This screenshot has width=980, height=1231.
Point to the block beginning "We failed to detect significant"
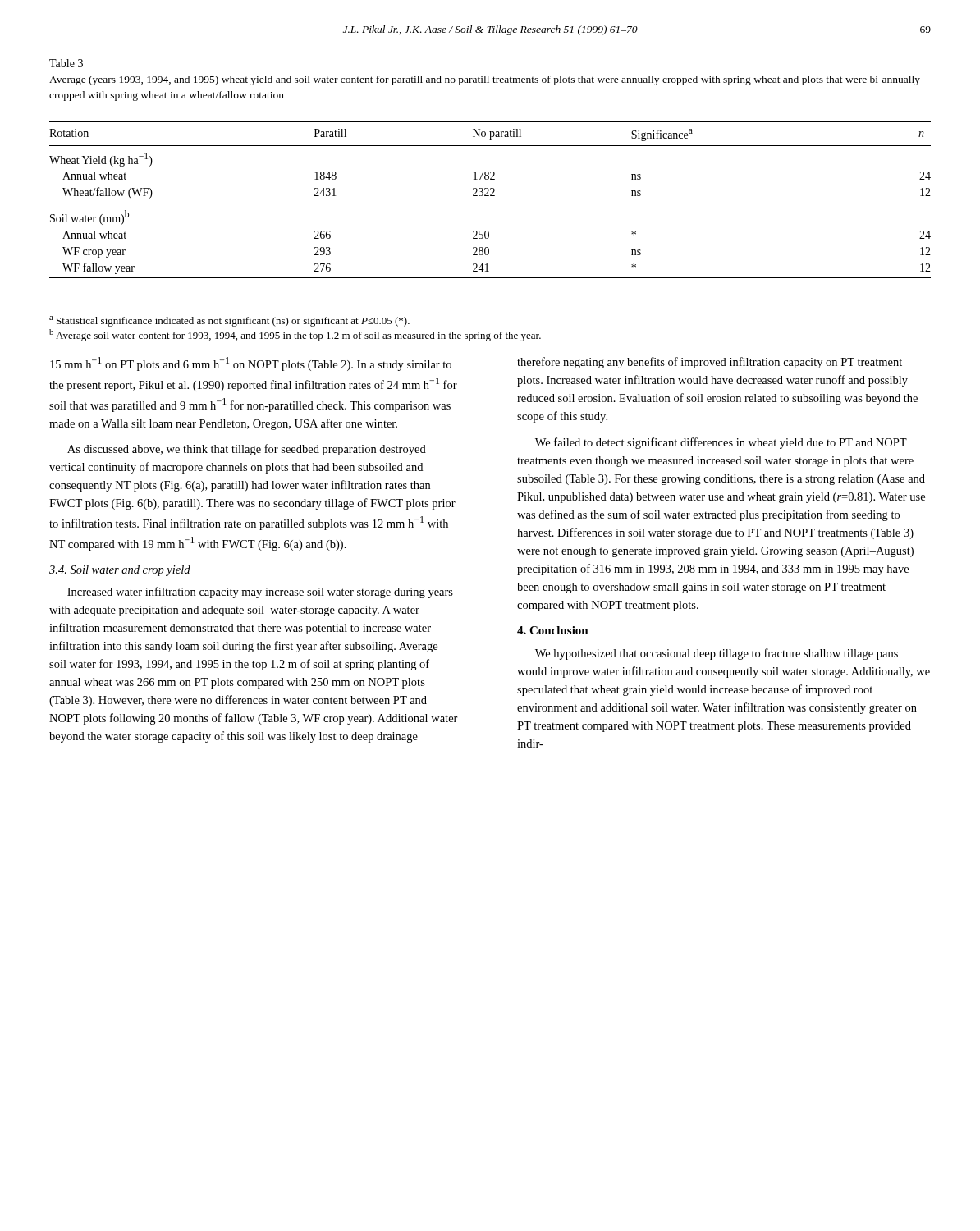point(724,523)
